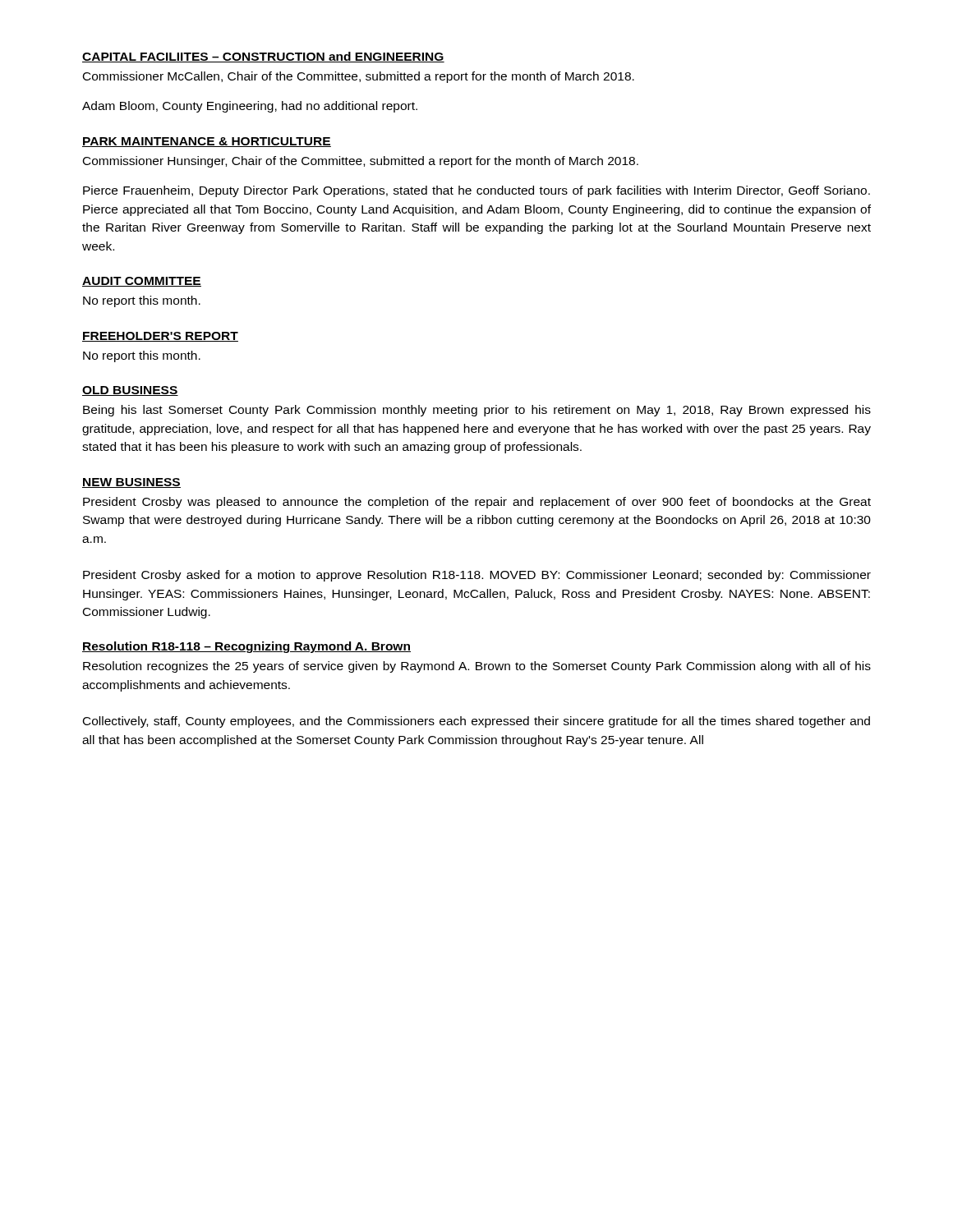Click on the text block containing "President Crosby asked for a motion to"
This screenshot has width=953, height=1232.
pyautogui.click(x=476, y=593)
